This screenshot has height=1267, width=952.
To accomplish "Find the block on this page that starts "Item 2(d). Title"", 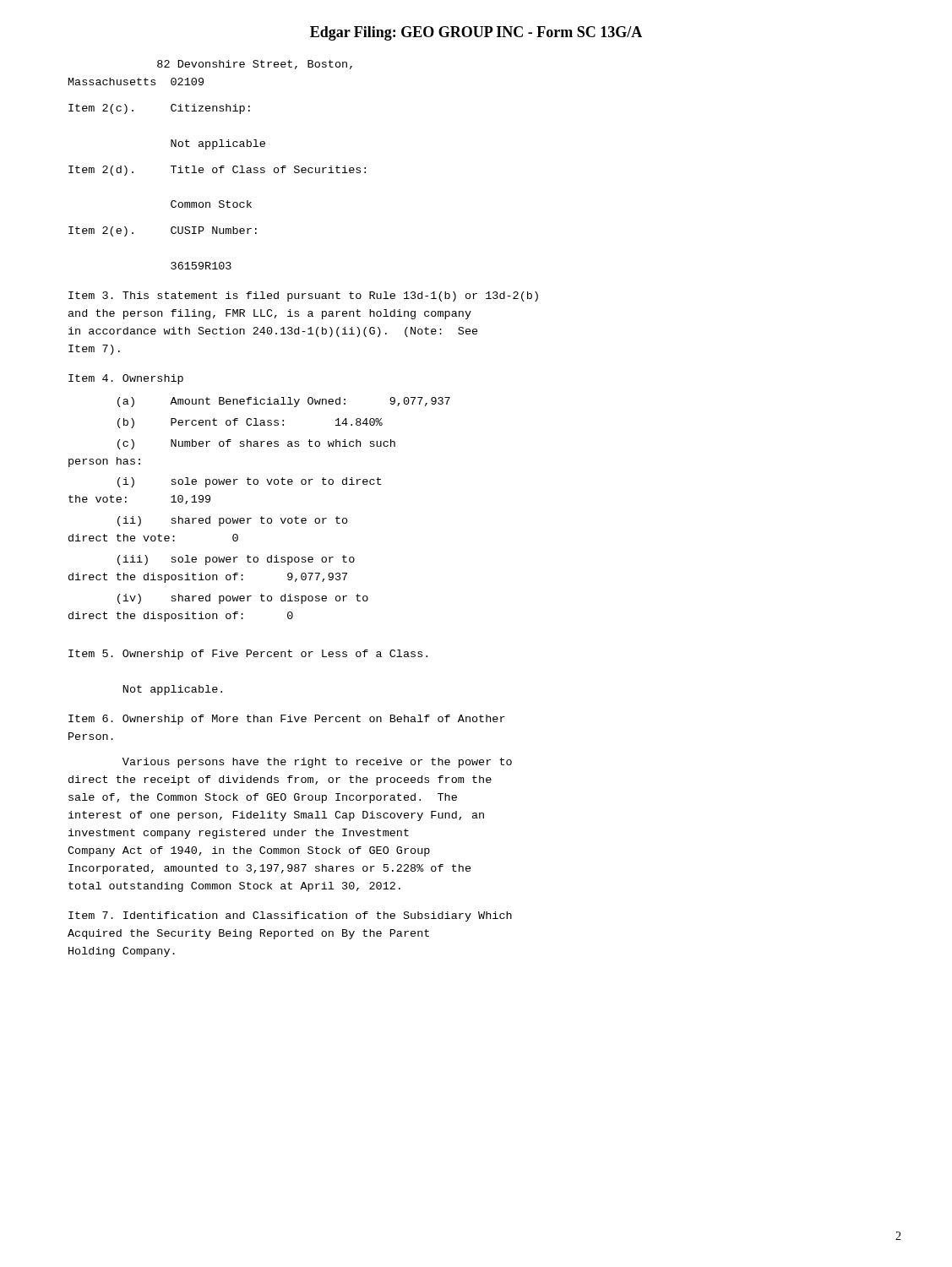I will (x=217, y=171).
